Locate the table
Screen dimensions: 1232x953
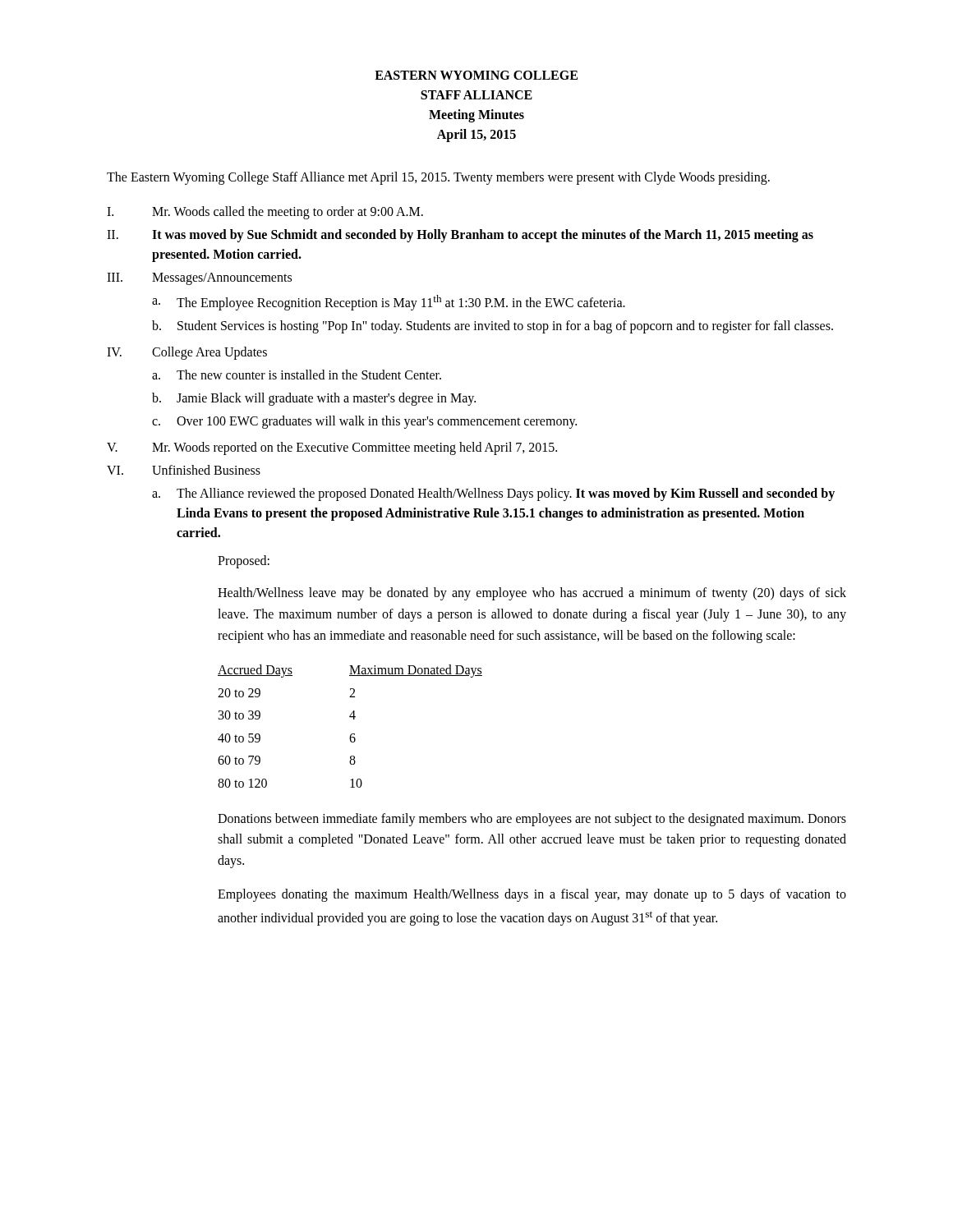point(532,727)
